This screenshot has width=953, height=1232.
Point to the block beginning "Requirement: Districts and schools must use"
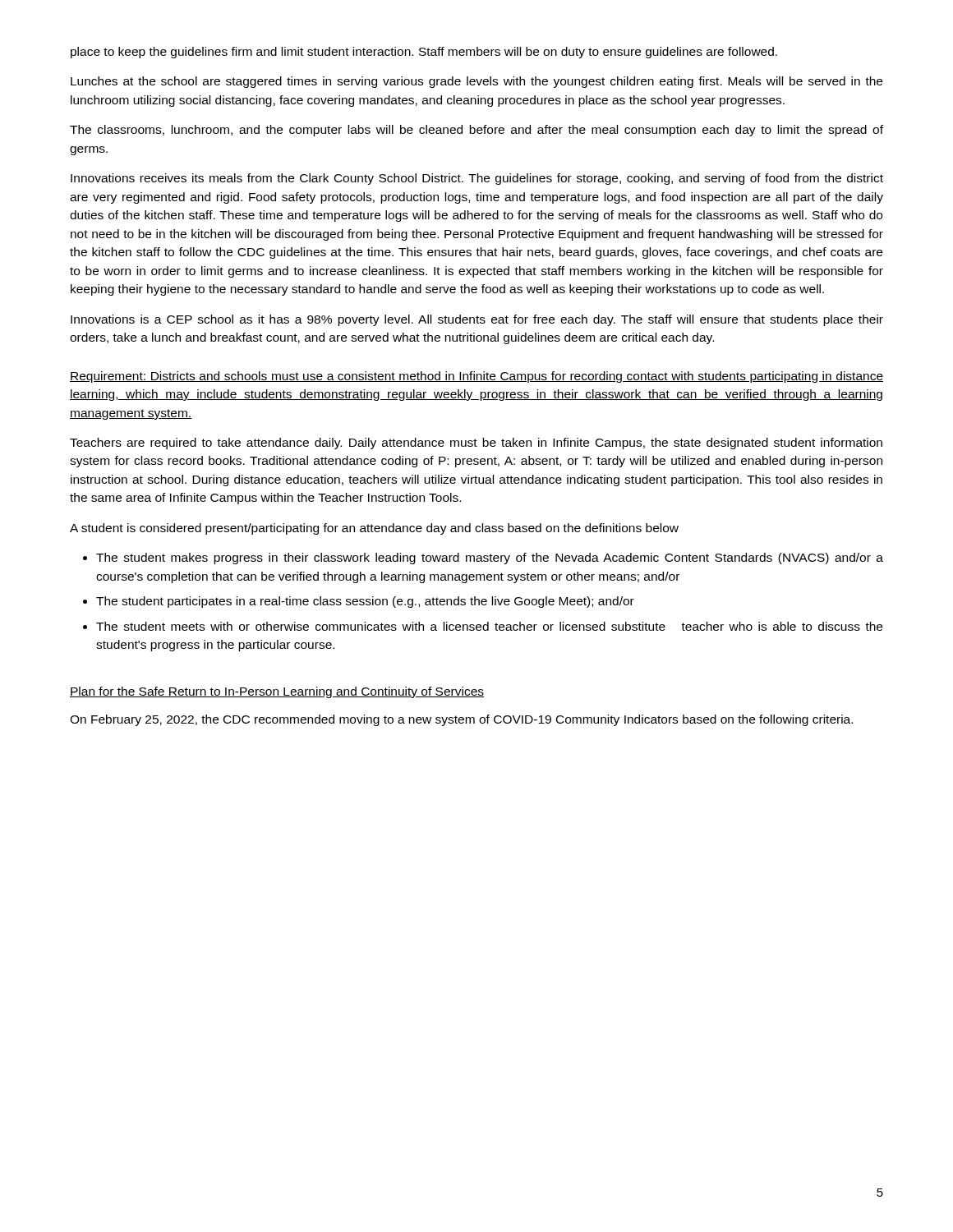pos(476,394)
